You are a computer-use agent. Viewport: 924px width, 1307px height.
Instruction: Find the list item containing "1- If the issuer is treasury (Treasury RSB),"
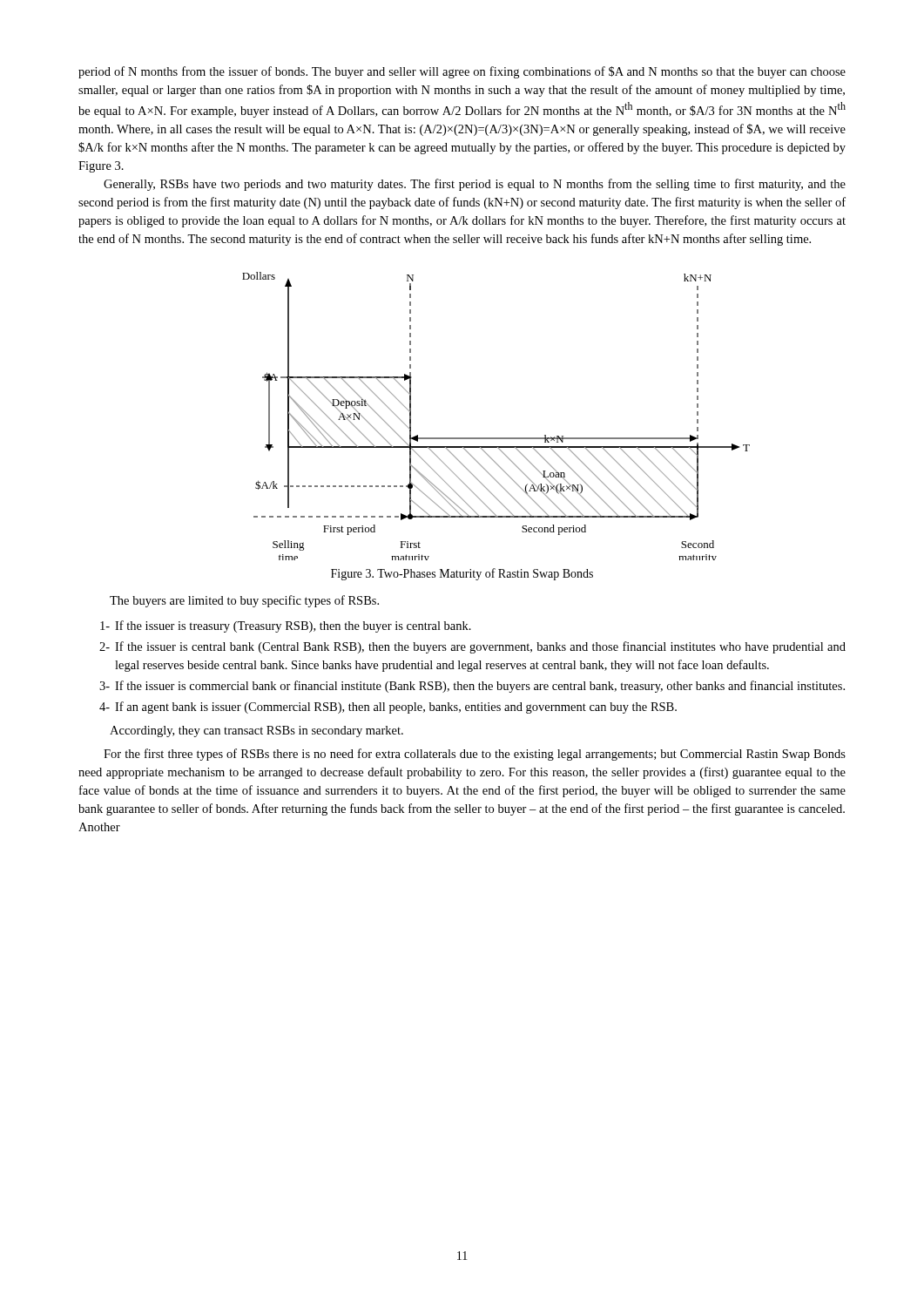point(462,626)
